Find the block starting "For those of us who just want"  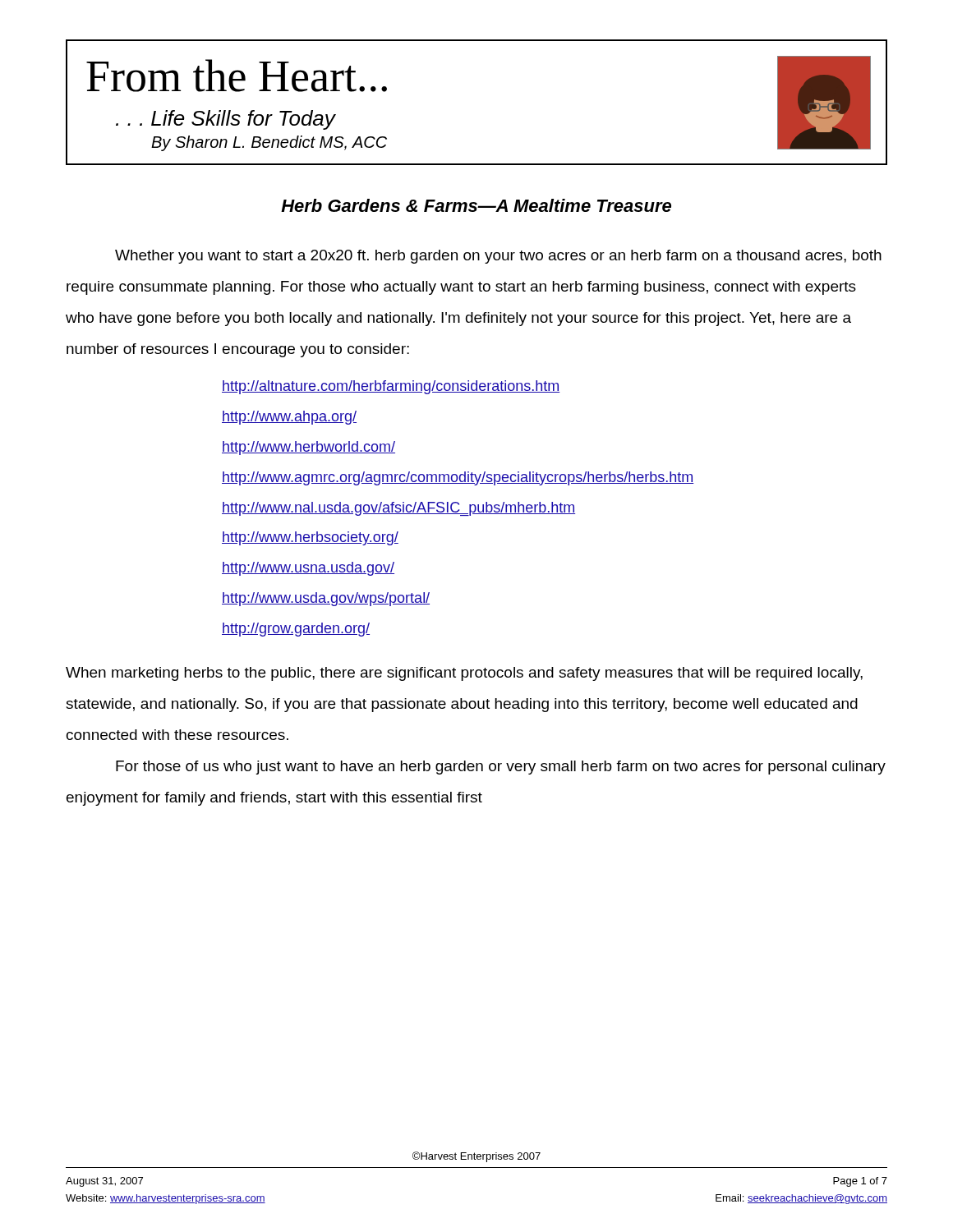pyautogui.click(x=476, y=782)
